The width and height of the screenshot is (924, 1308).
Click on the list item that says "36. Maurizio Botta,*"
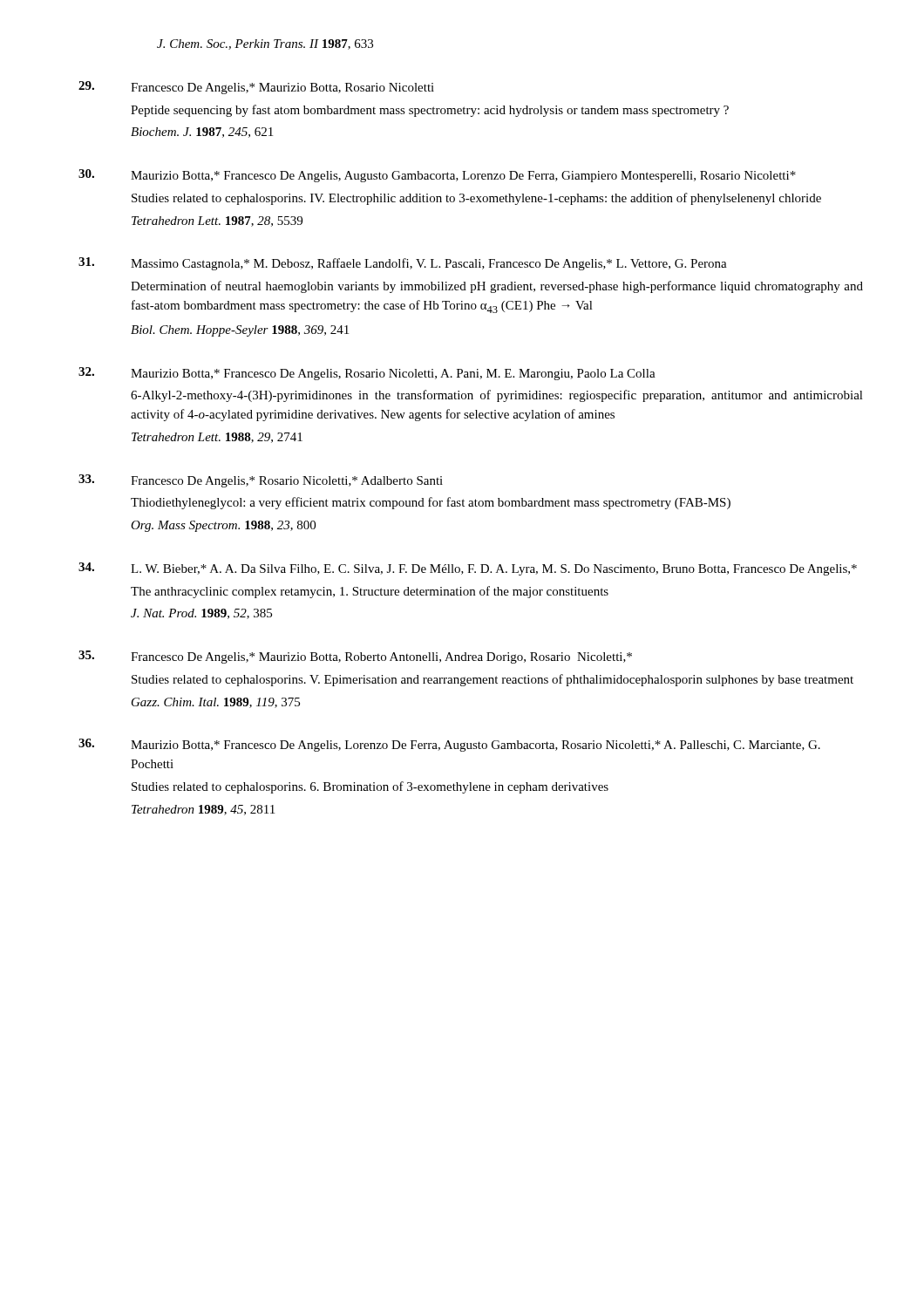coord(471,778)
